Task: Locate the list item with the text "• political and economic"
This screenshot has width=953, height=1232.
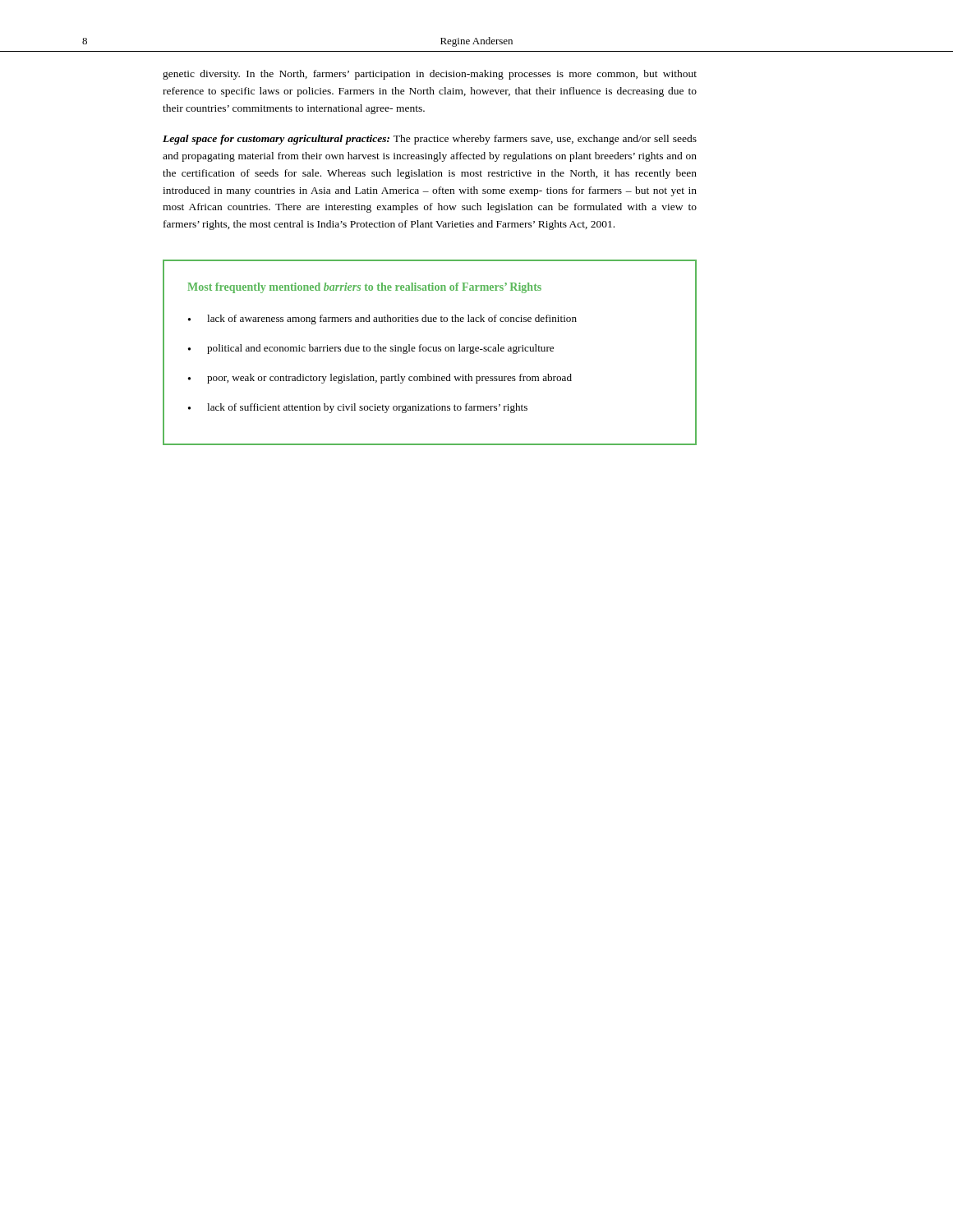Action: (x=430, y=349)
